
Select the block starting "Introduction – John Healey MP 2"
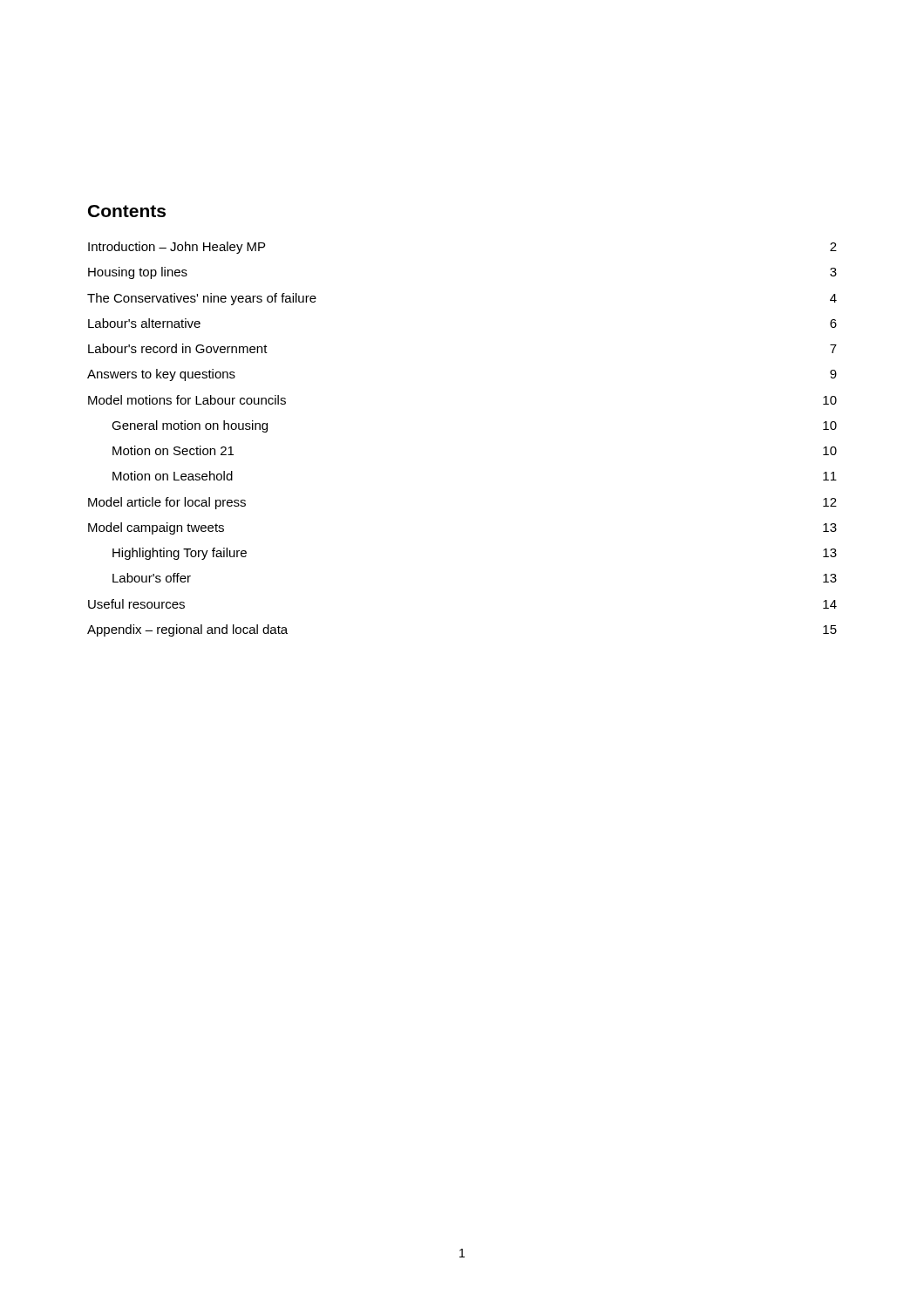[x=175, y=247]
